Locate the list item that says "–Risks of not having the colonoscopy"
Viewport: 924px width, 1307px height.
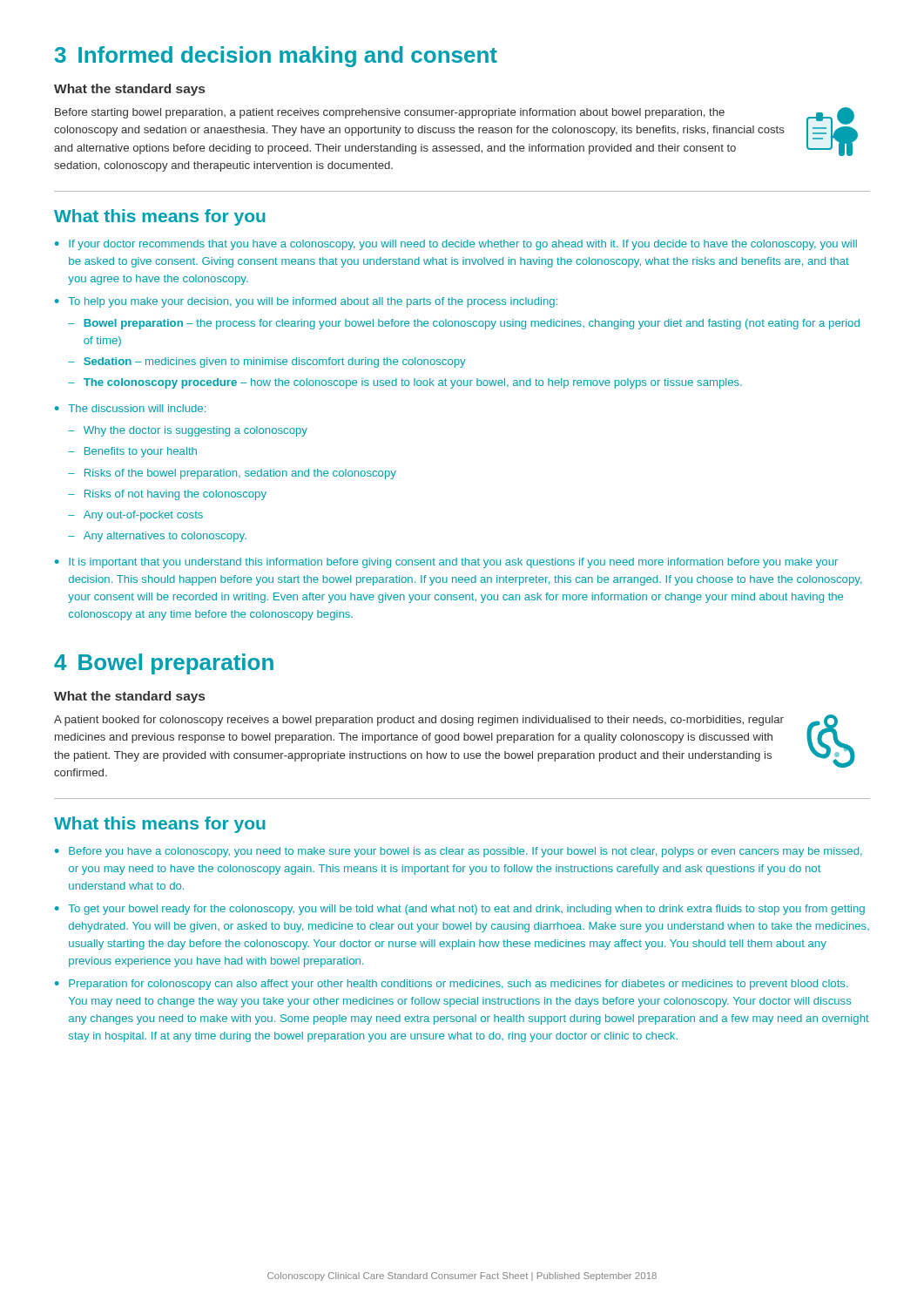coord(167,494)
